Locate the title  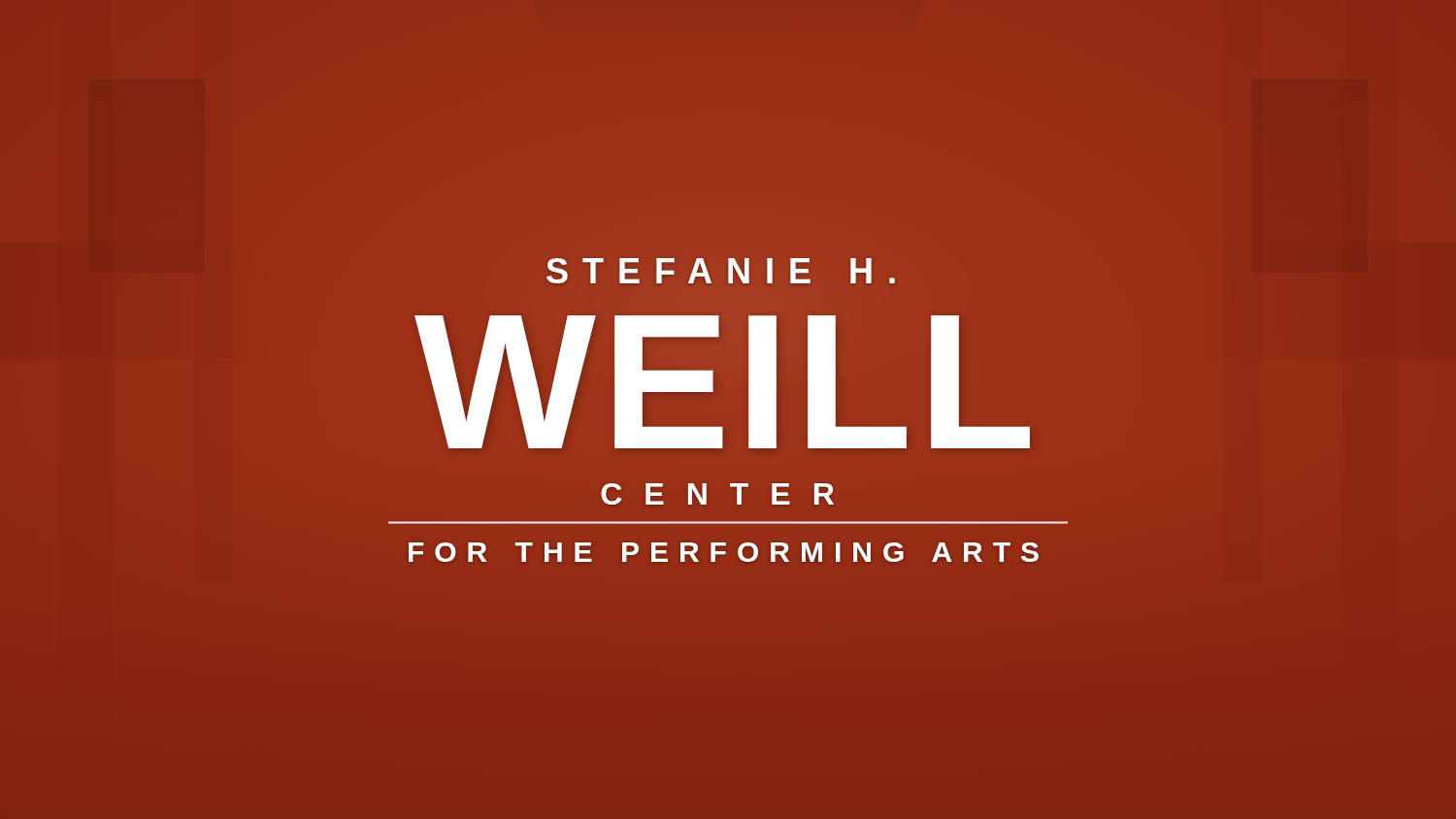point(728,410)
